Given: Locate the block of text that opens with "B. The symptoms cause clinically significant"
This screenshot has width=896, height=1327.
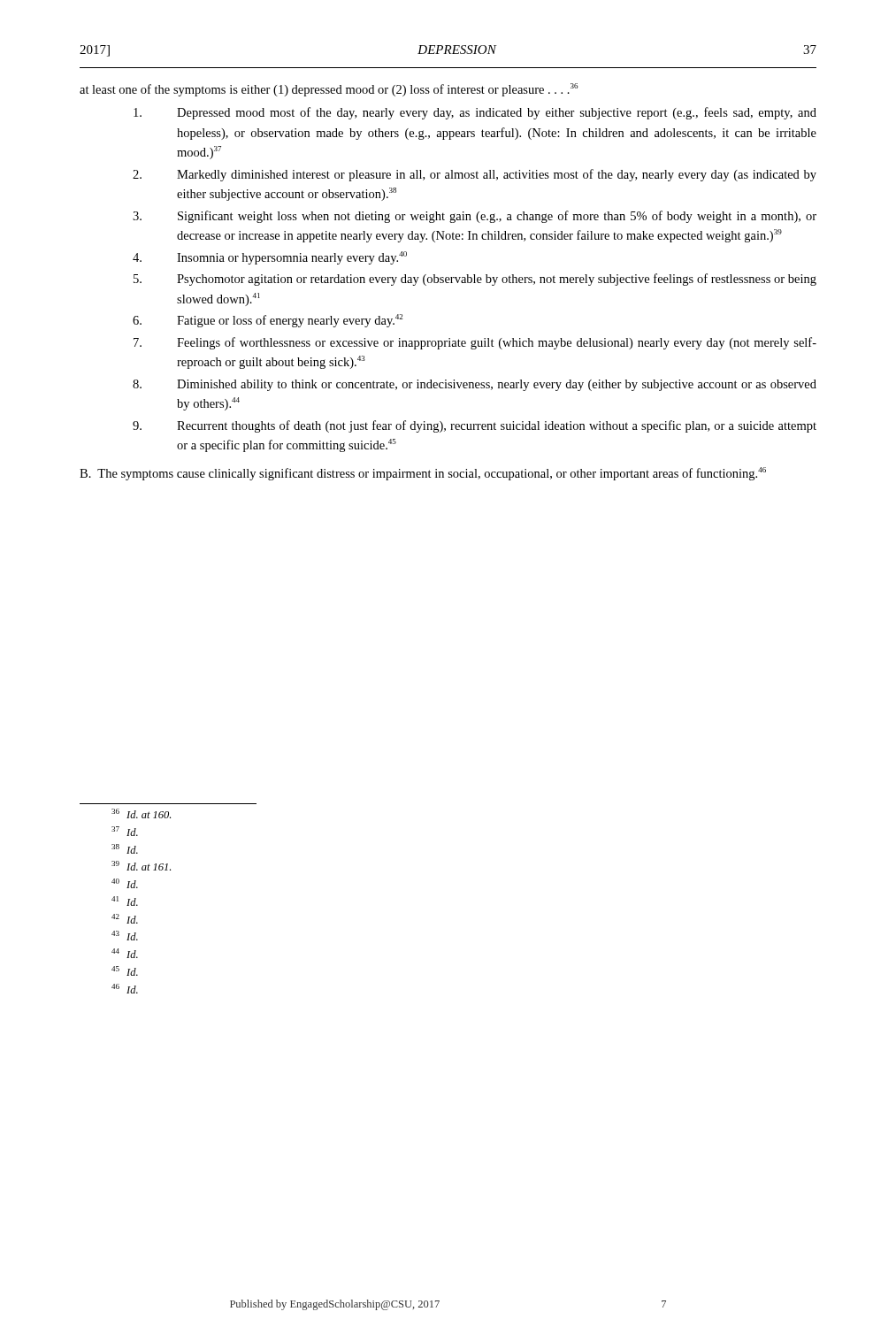Looking at the screenshot, I should (x=423, y=473).
